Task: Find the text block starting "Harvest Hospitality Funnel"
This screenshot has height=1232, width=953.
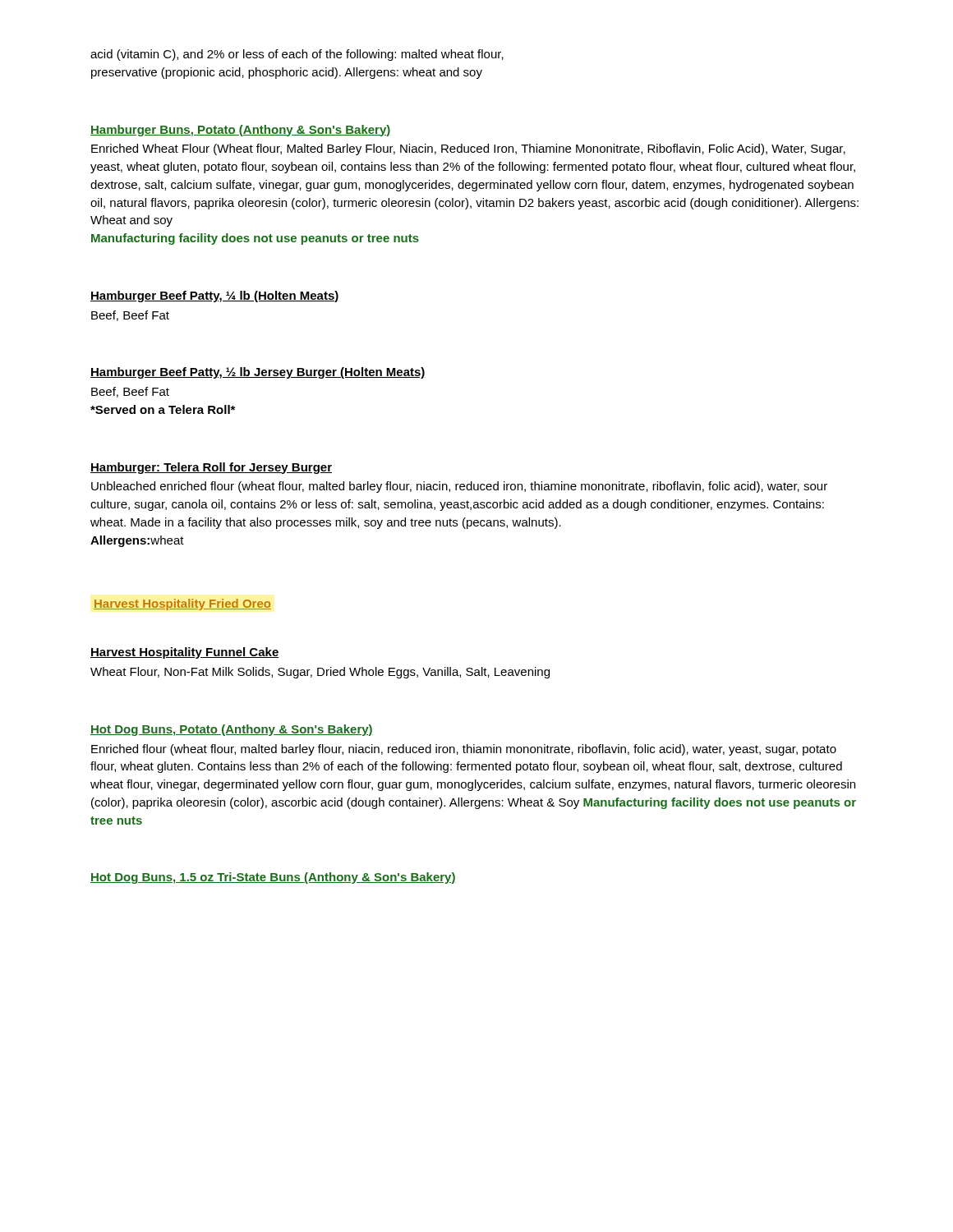Action: (x=185, y=652)
